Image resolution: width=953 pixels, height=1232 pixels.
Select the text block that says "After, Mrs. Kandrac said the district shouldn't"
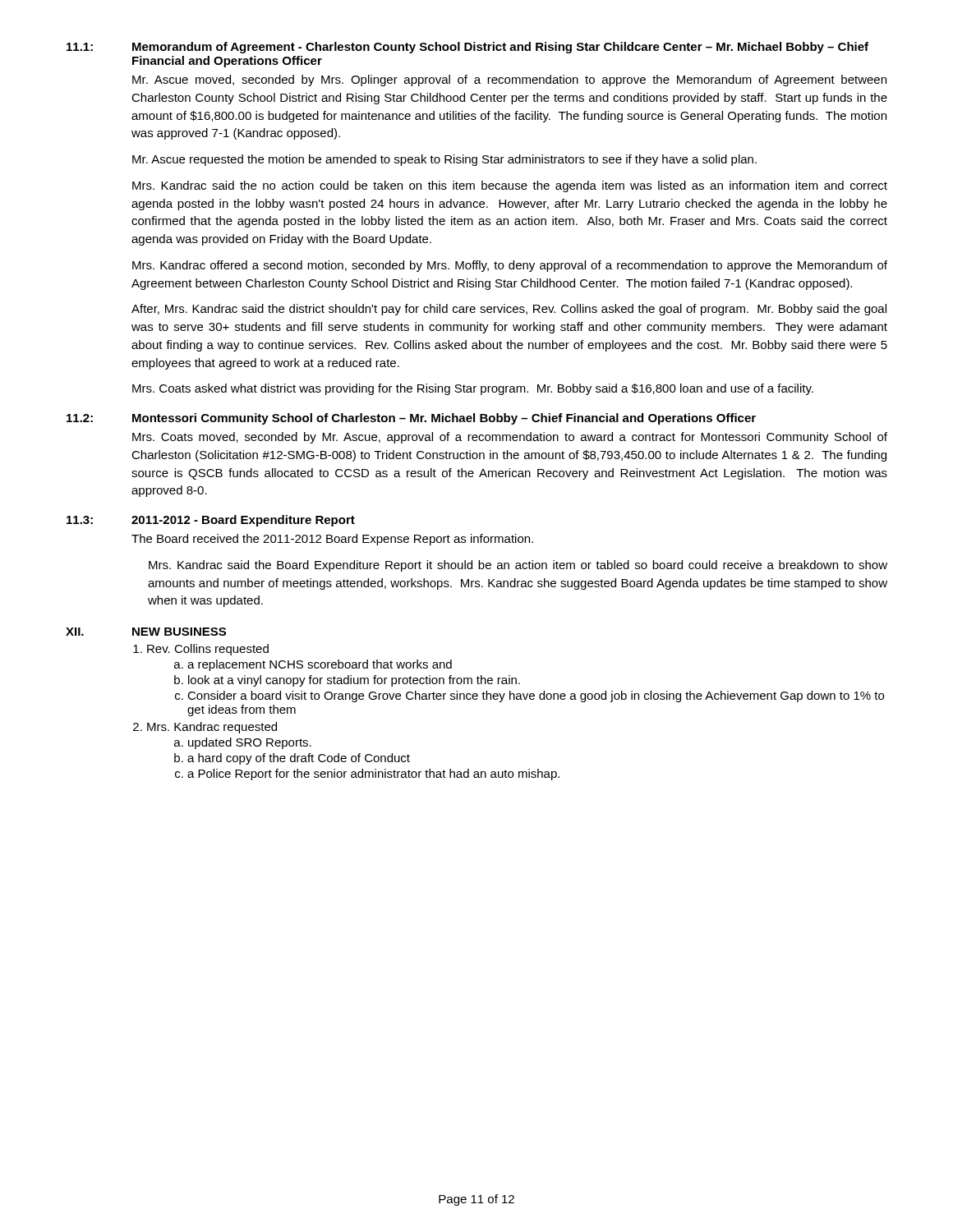[x=509, y=335]
